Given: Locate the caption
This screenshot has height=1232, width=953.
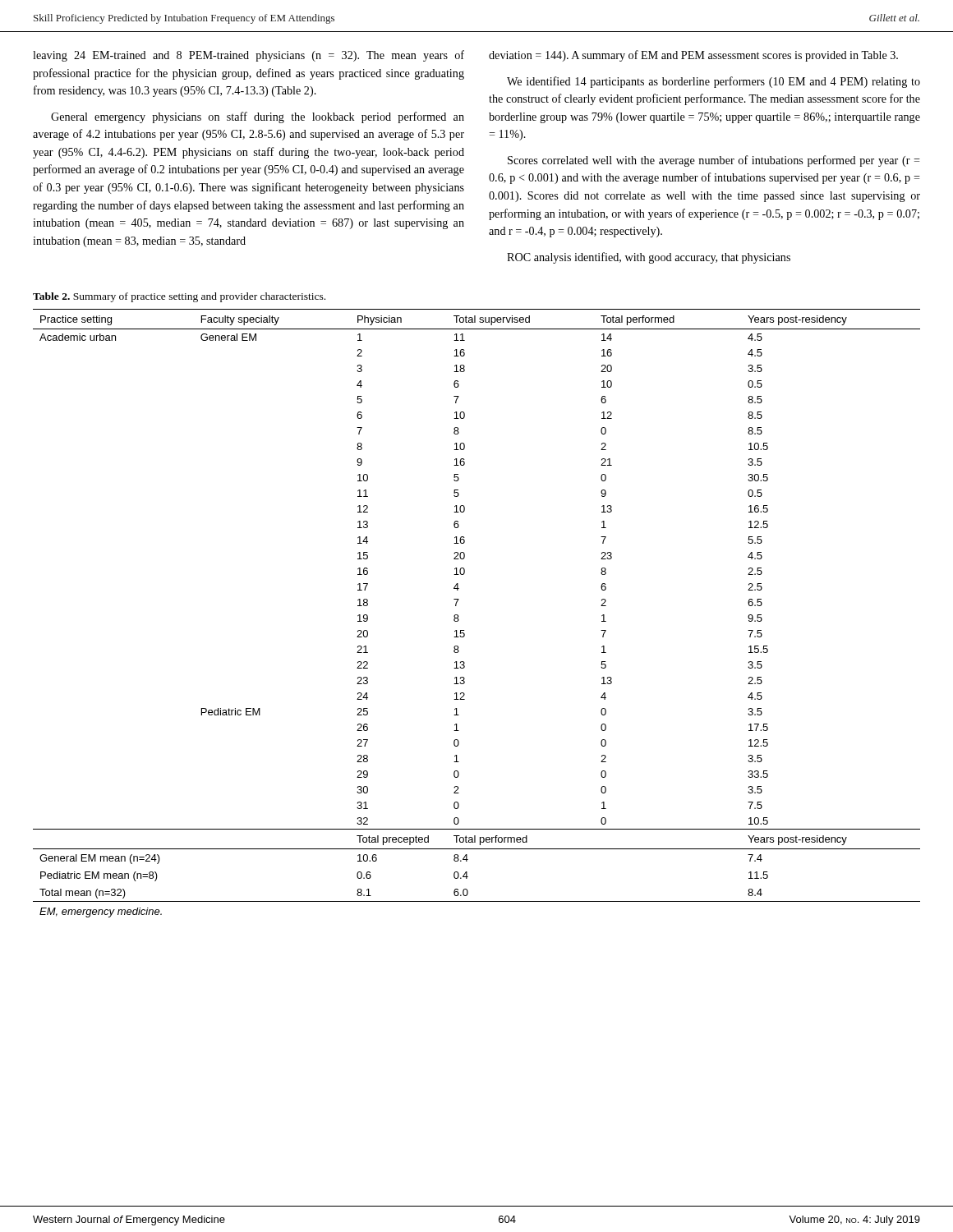Looking at the screenshot, I should pyautogui.click(x=180, y=296).
